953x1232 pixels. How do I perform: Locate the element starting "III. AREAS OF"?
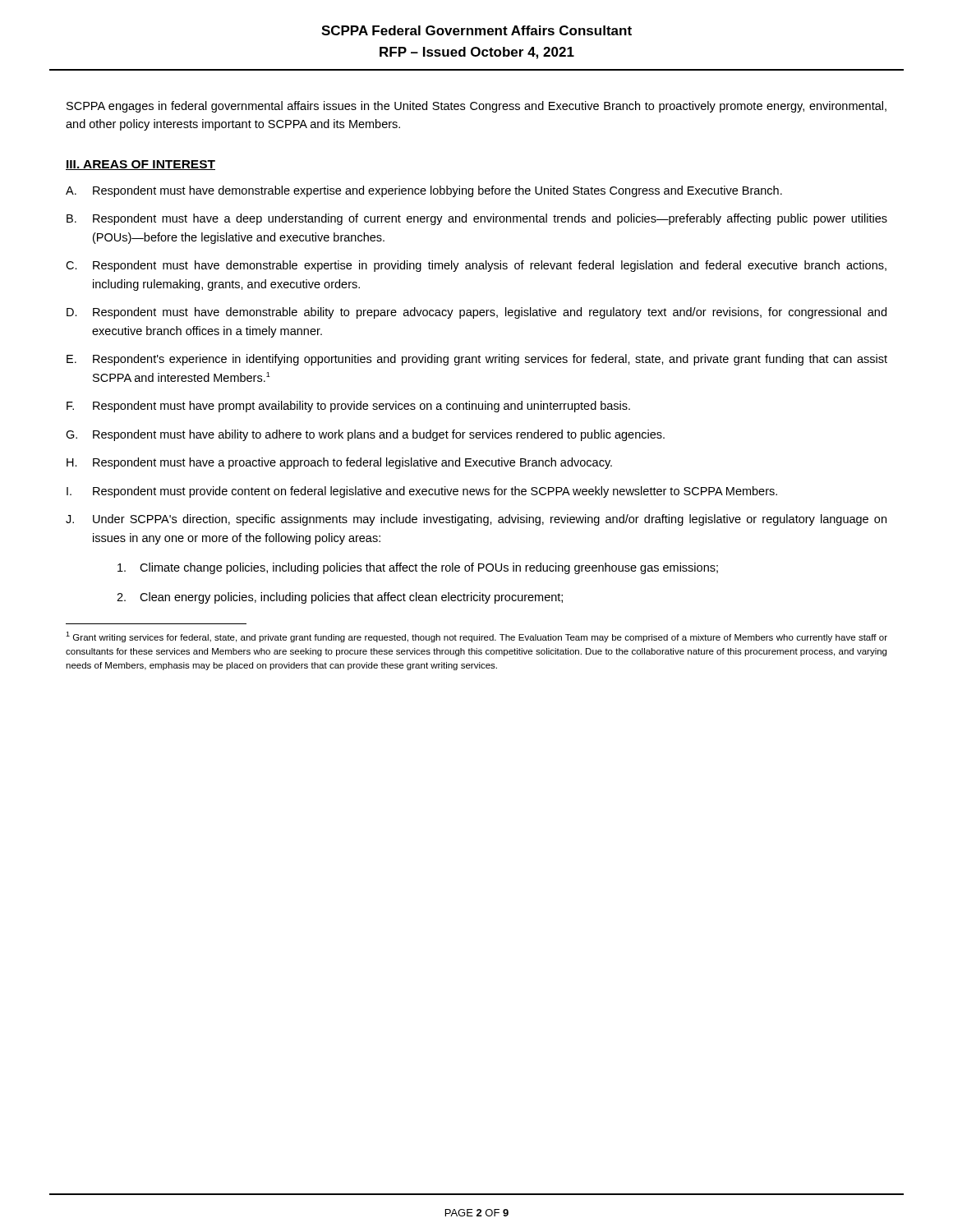pyautogui.click(x=141, y=164)
